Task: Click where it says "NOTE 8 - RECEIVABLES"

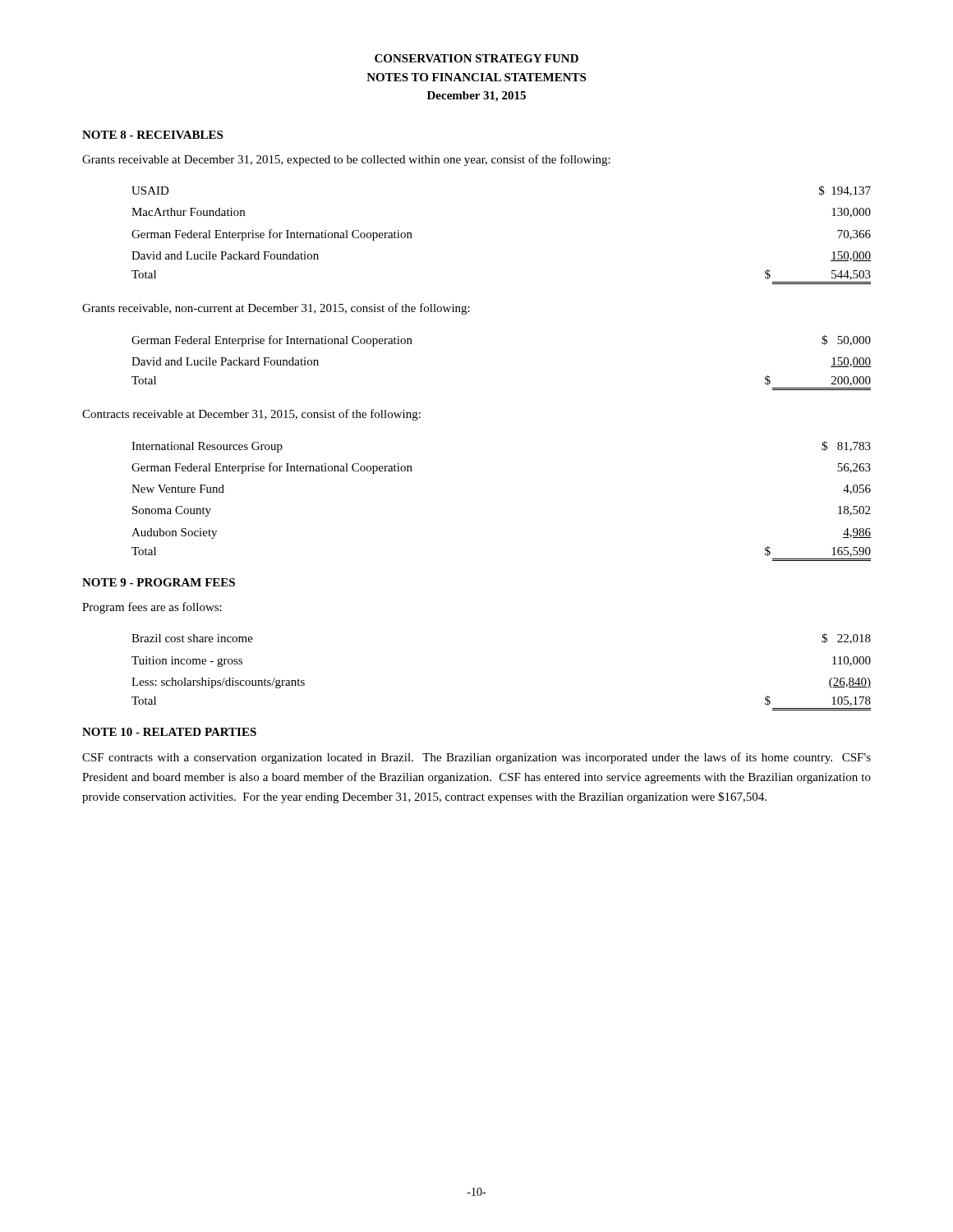Action: point(153,134)
